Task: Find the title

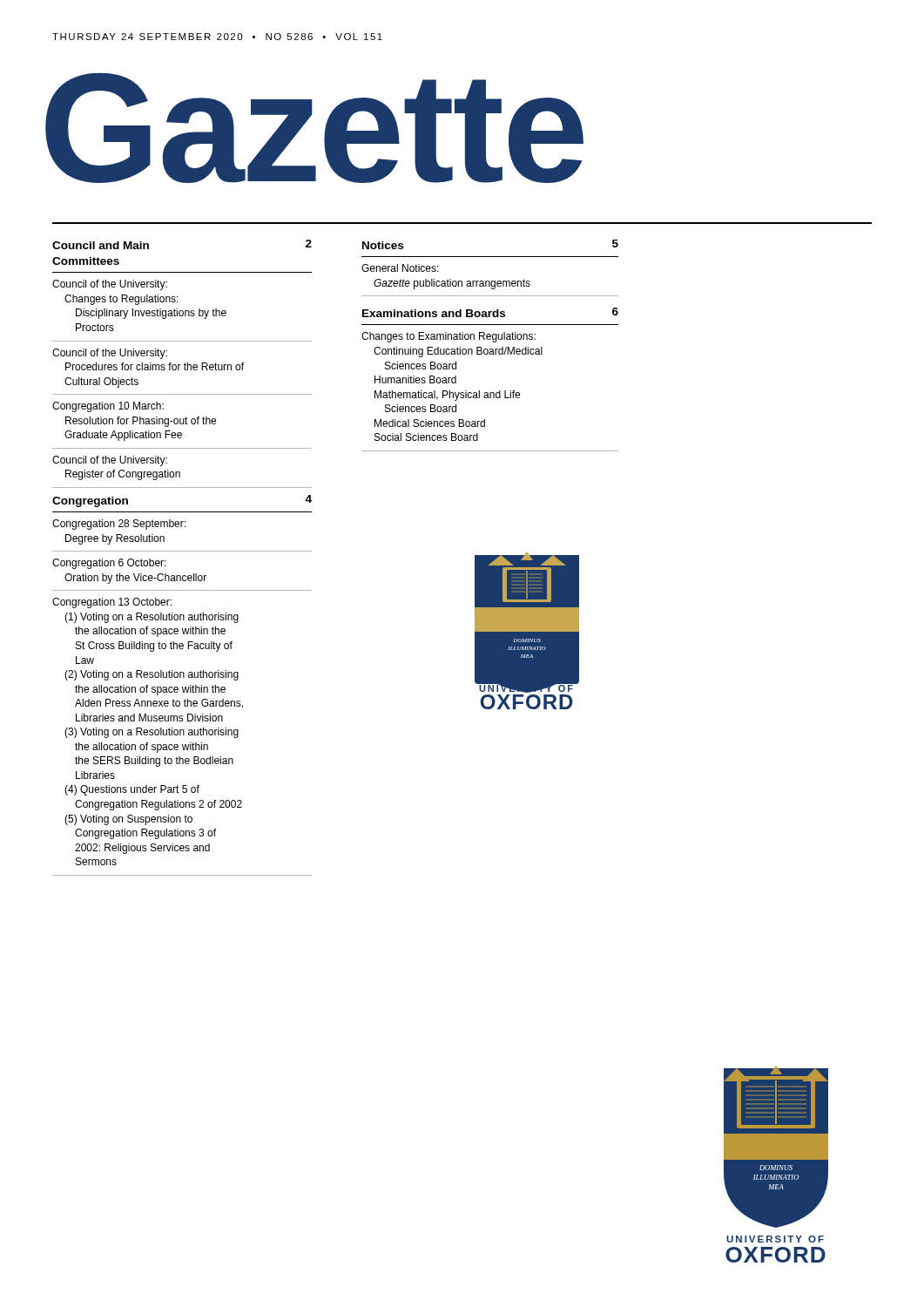Action: pyautogui.click(x=313, y=128)
